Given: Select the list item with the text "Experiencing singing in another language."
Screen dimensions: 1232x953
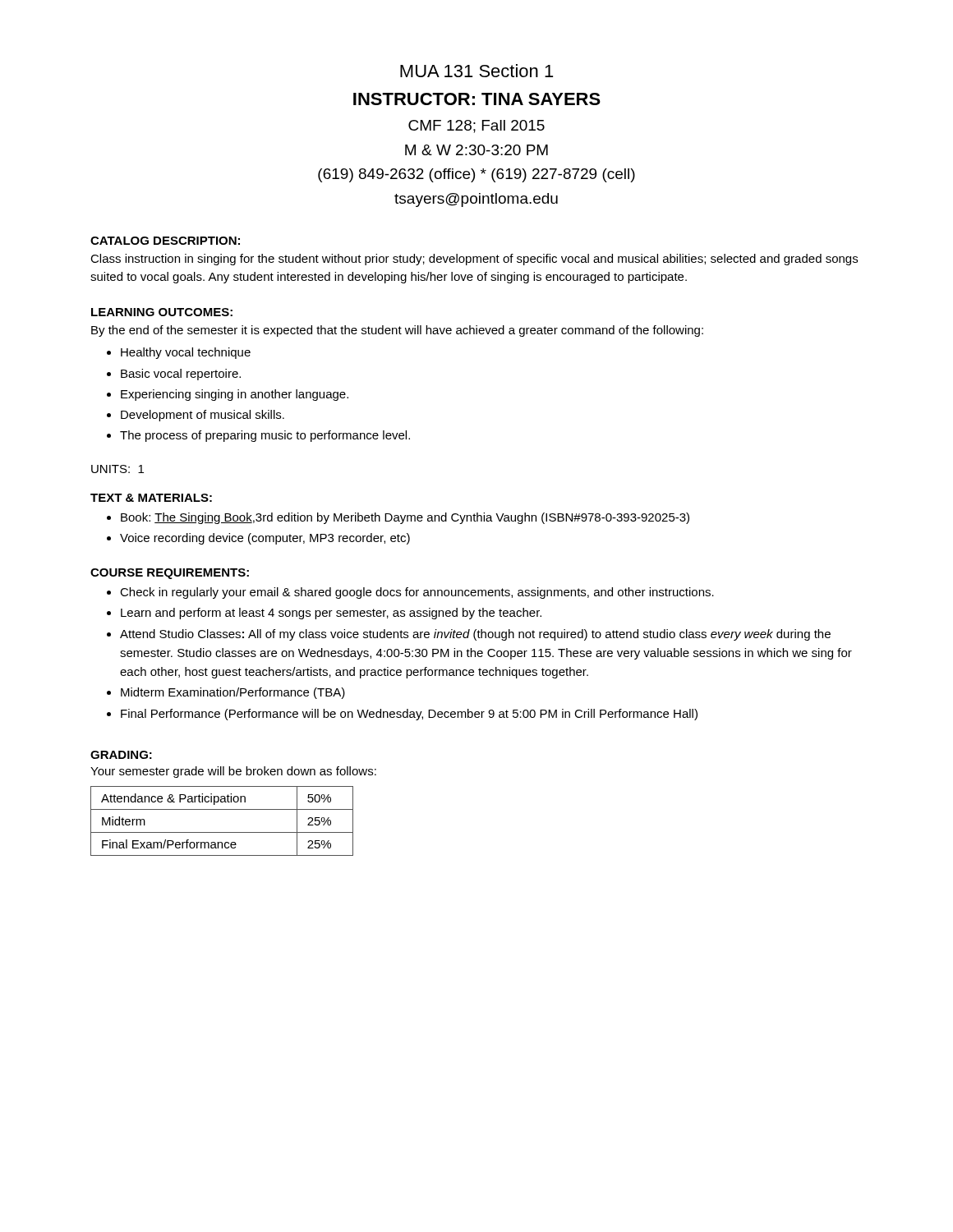Looking at the screenshot, I should coord(235,394).
